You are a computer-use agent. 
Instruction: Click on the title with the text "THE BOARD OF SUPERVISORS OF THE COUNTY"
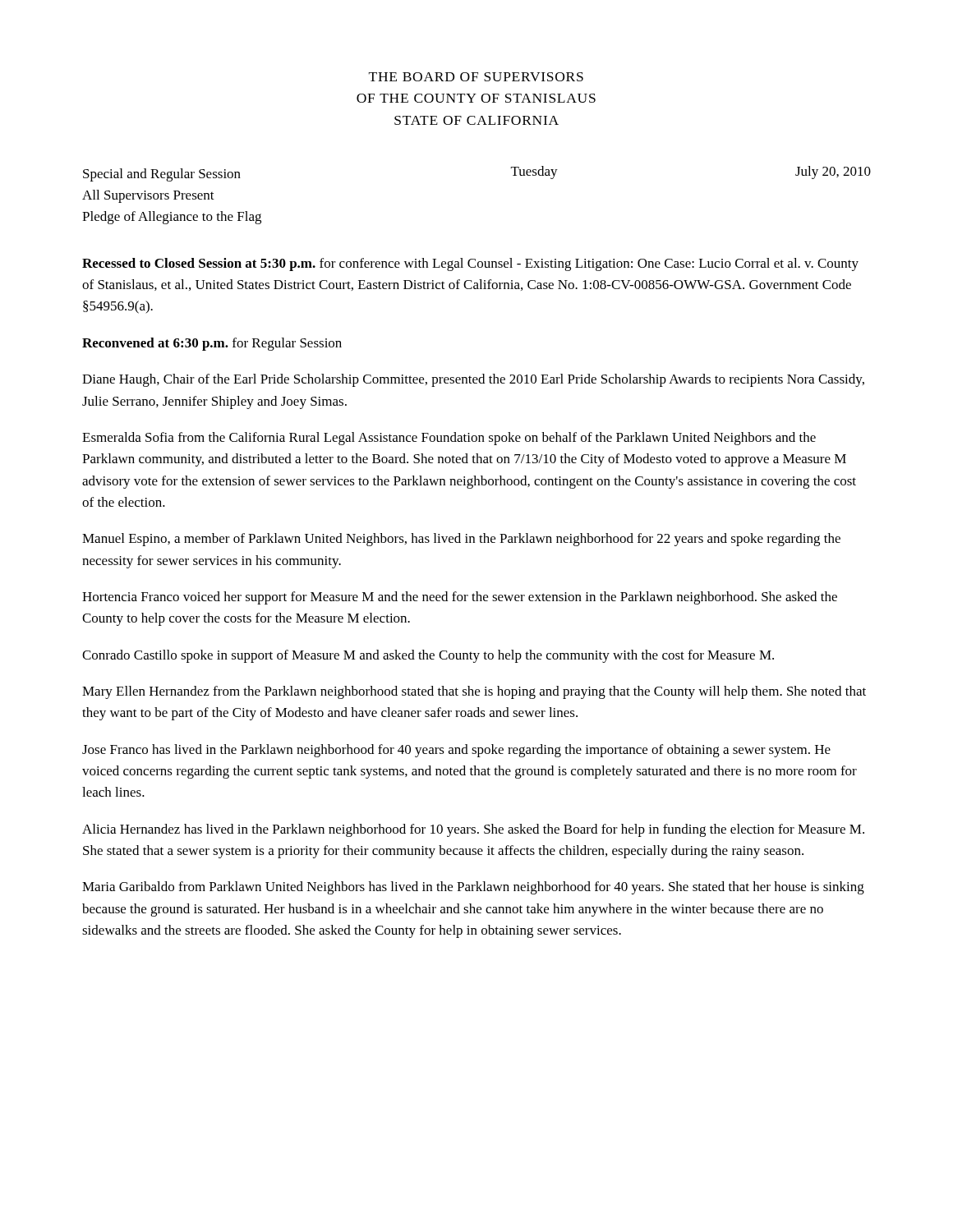tap(476, 98)
